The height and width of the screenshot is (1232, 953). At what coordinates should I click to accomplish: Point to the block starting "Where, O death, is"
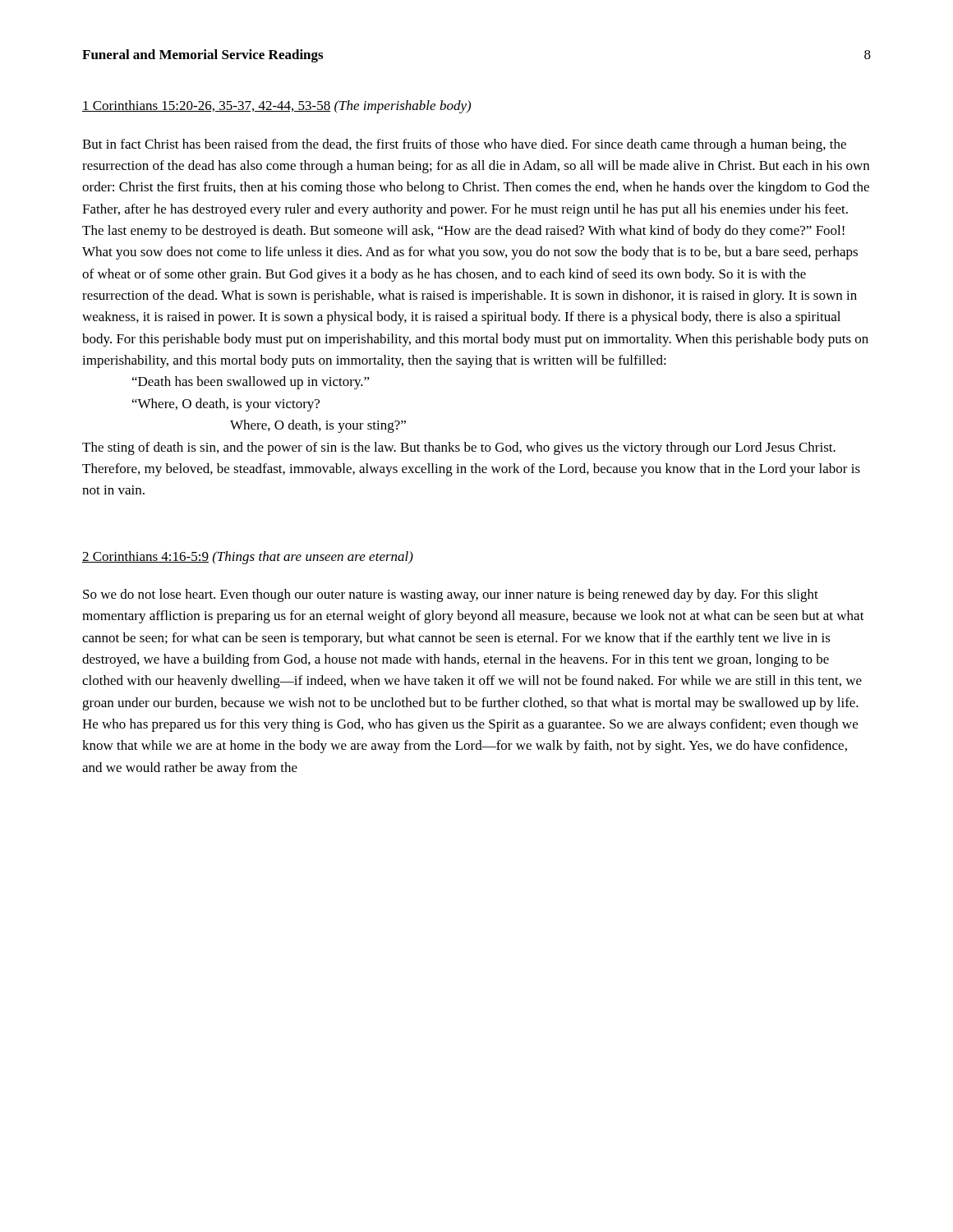pos(318,425)
